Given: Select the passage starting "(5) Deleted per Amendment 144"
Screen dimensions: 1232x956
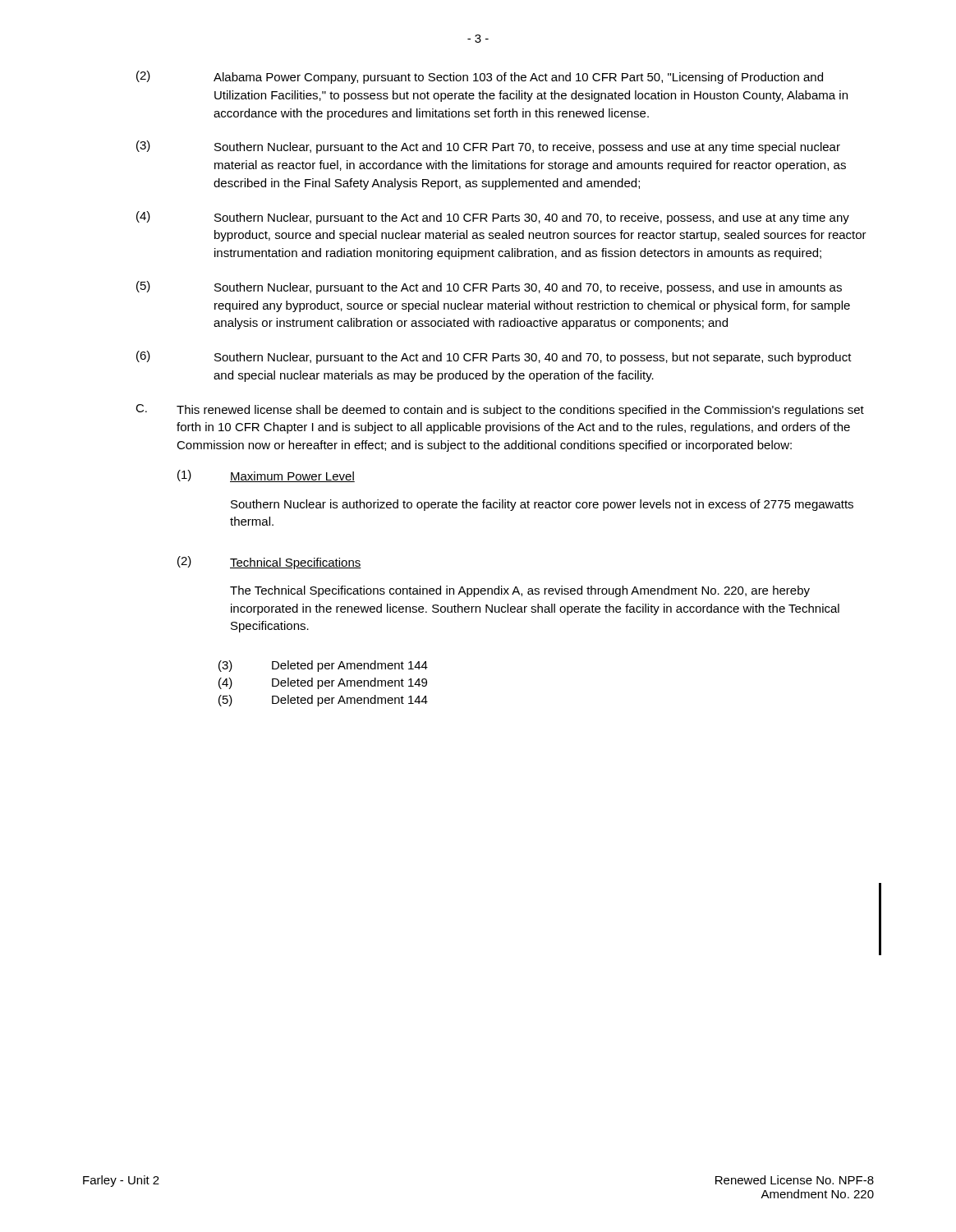Looking at the screenshot, I should (x=323, y=701).
